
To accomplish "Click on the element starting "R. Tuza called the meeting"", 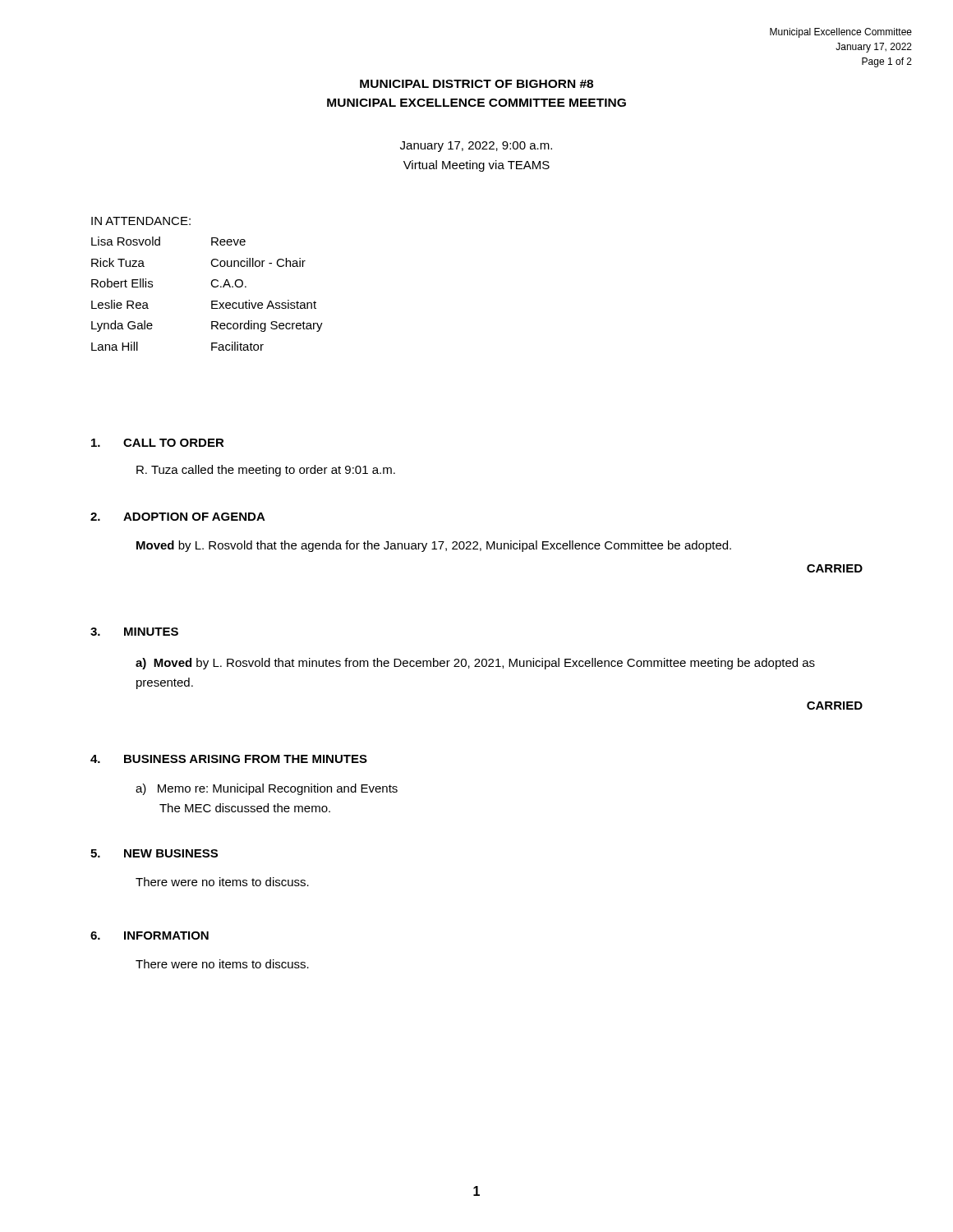I will [266, 471].
